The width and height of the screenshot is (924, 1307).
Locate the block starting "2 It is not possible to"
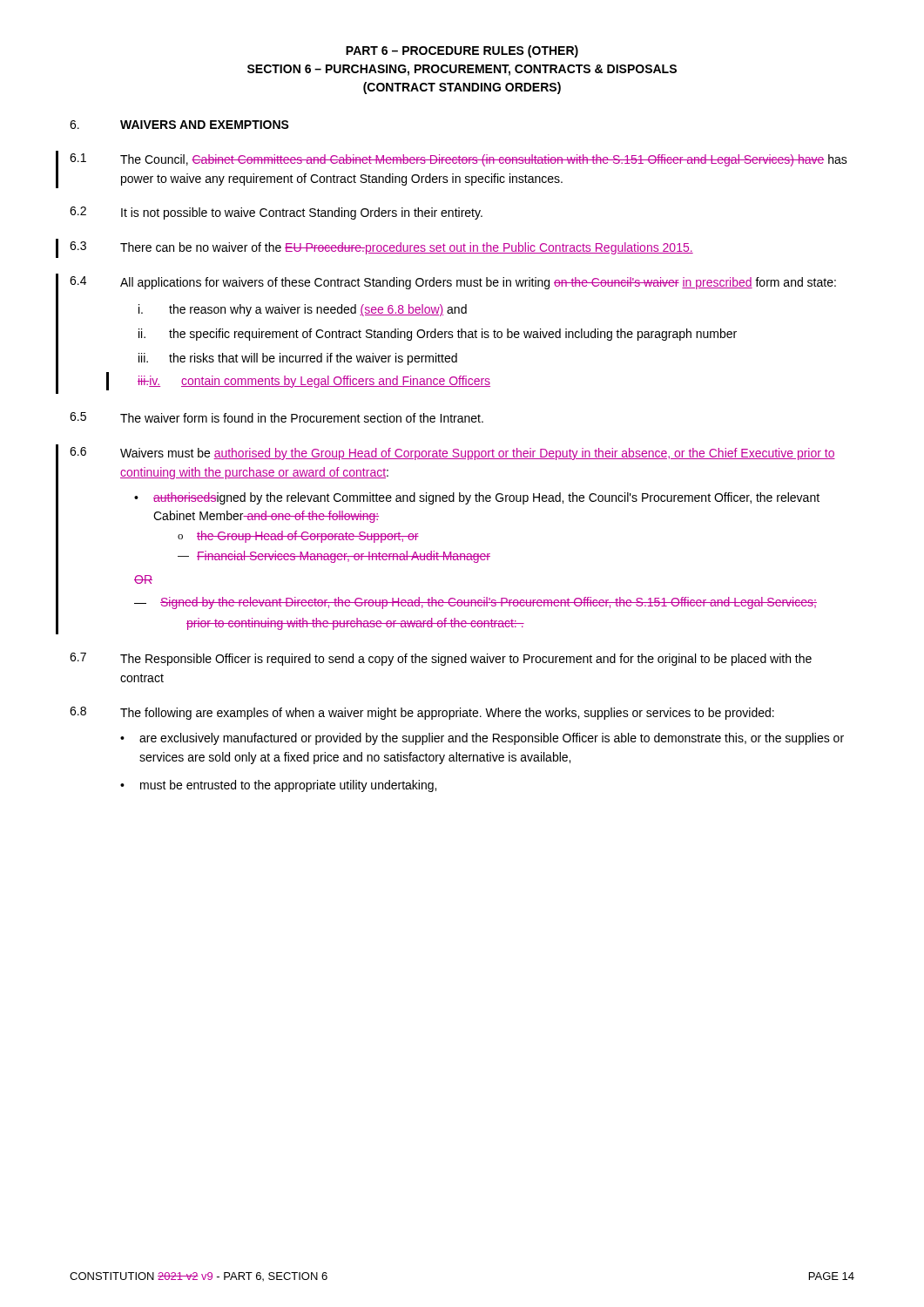coord(462,214)
